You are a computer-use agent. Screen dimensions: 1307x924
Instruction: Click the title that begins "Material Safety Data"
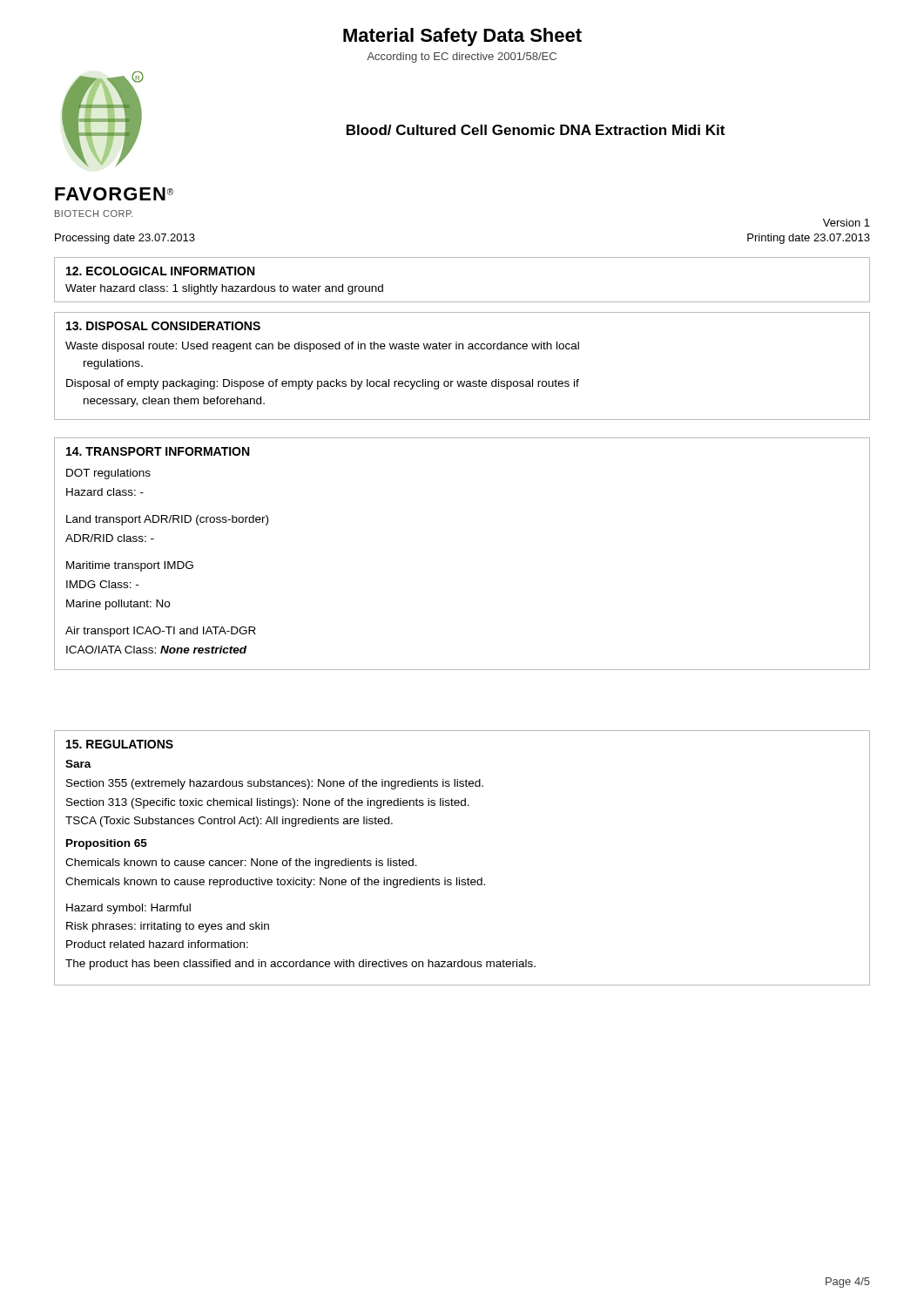click(462, 35)
